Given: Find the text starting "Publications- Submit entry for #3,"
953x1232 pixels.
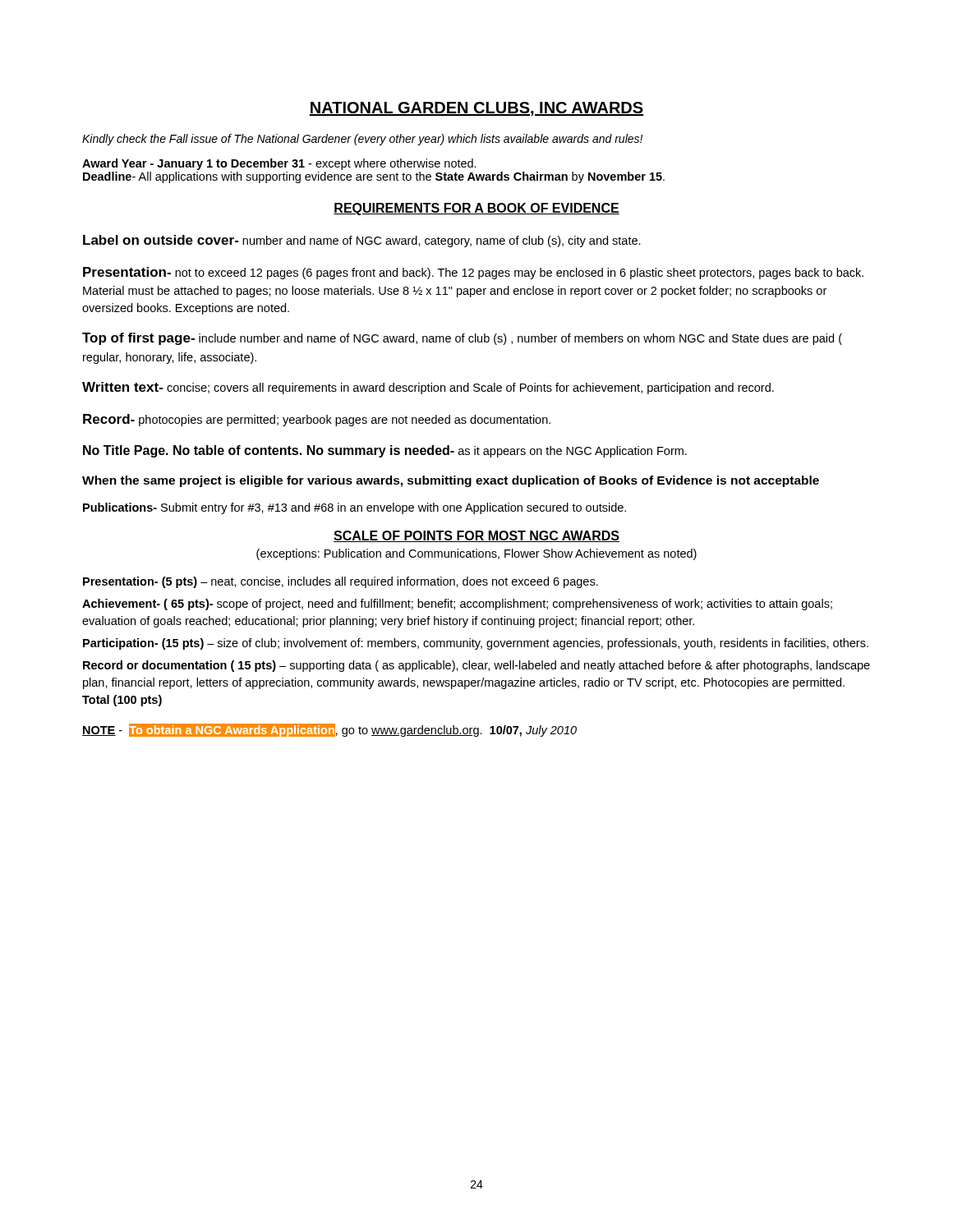Looking at the screenshot, I should tap(355, 508).
